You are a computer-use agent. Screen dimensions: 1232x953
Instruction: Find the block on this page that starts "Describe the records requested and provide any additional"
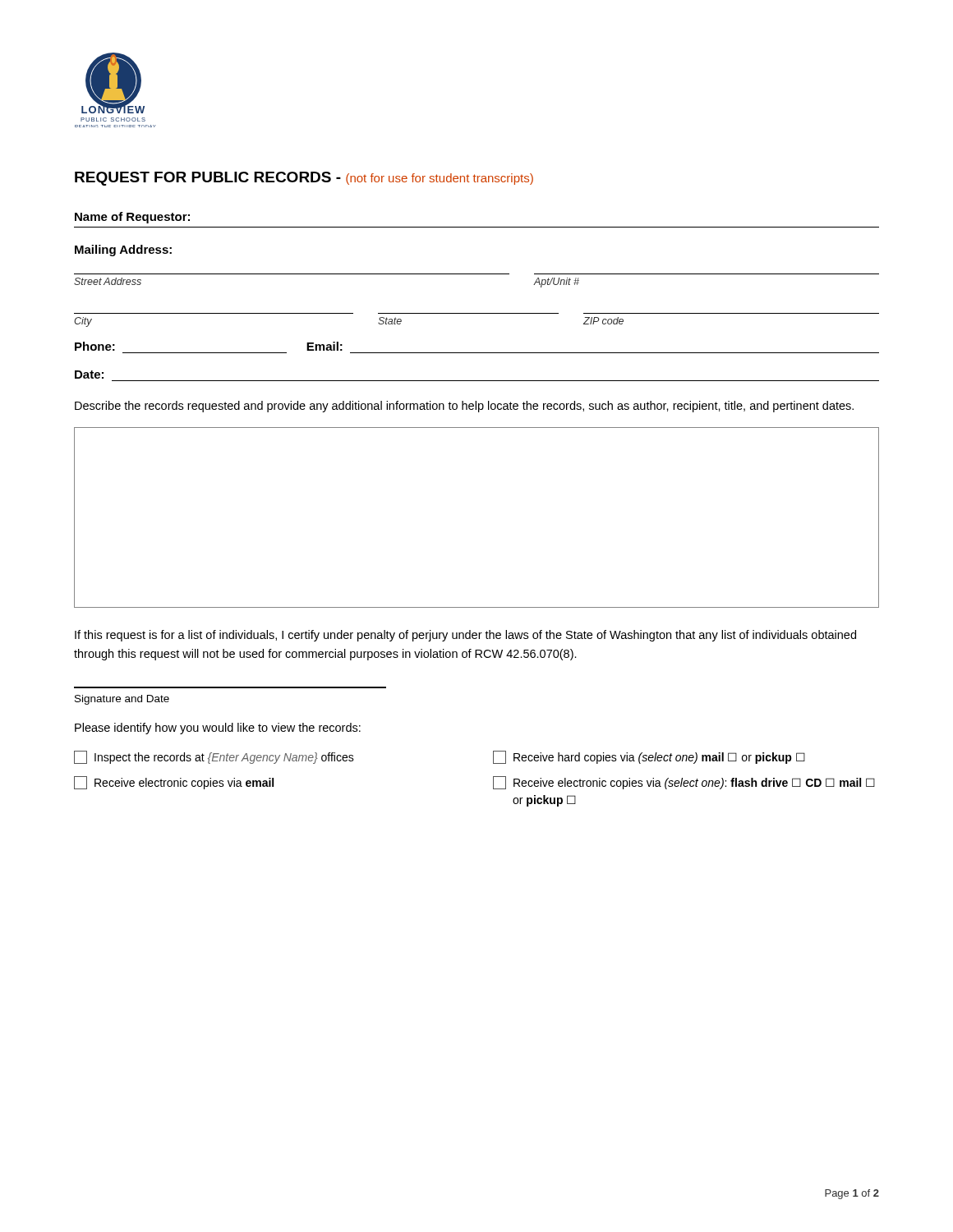click(x=464, y=406)
